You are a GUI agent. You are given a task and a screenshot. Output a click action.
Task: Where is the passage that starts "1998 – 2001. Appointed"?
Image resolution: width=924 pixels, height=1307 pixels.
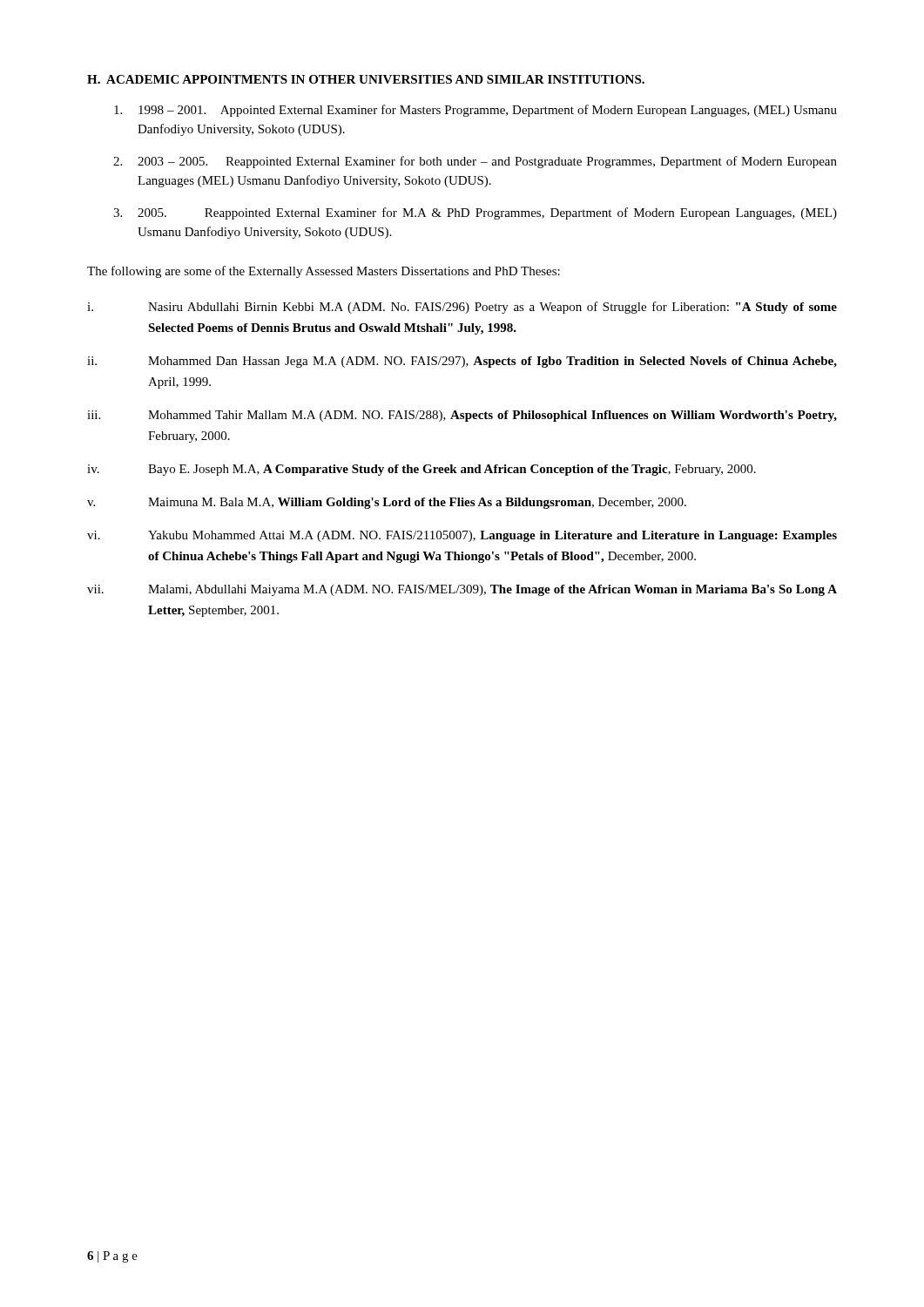475,119
